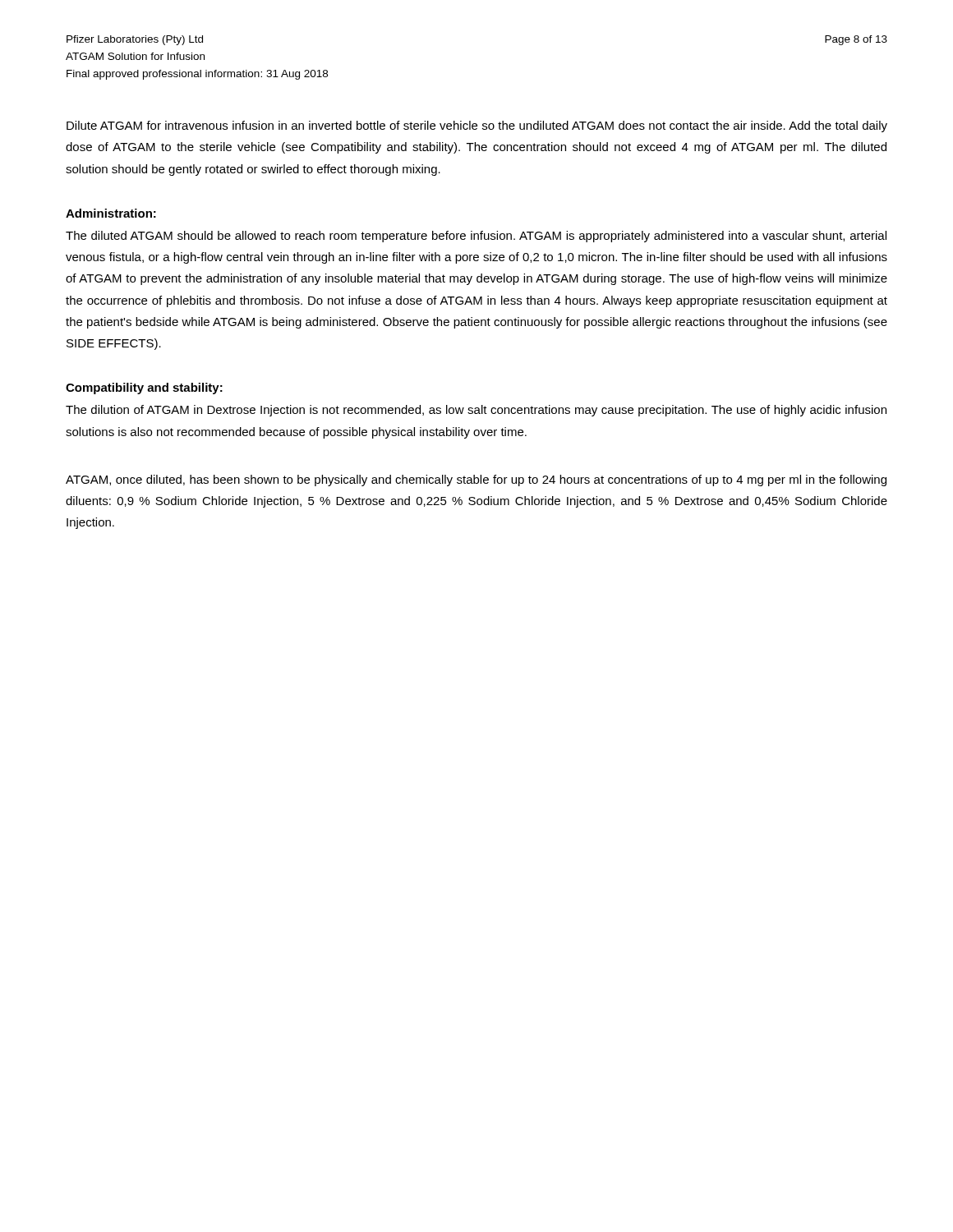
Task: Navigate to the text block starting "ATGAM, once diluted, has been shown to be"
Action: [x=476, y=501]
